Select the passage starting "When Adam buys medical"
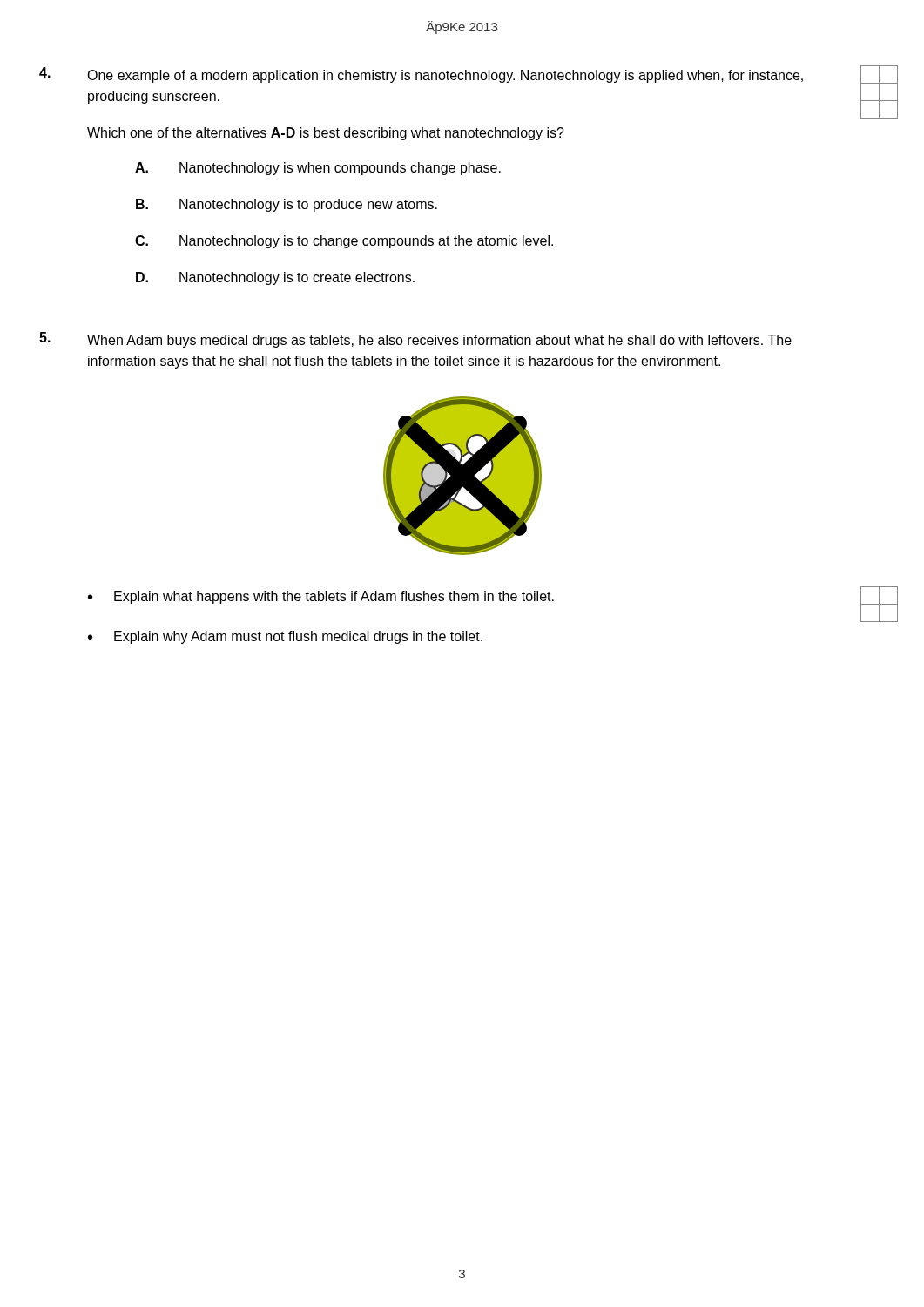This screenshot has height=1307, width=924. [x=462, y=351]
